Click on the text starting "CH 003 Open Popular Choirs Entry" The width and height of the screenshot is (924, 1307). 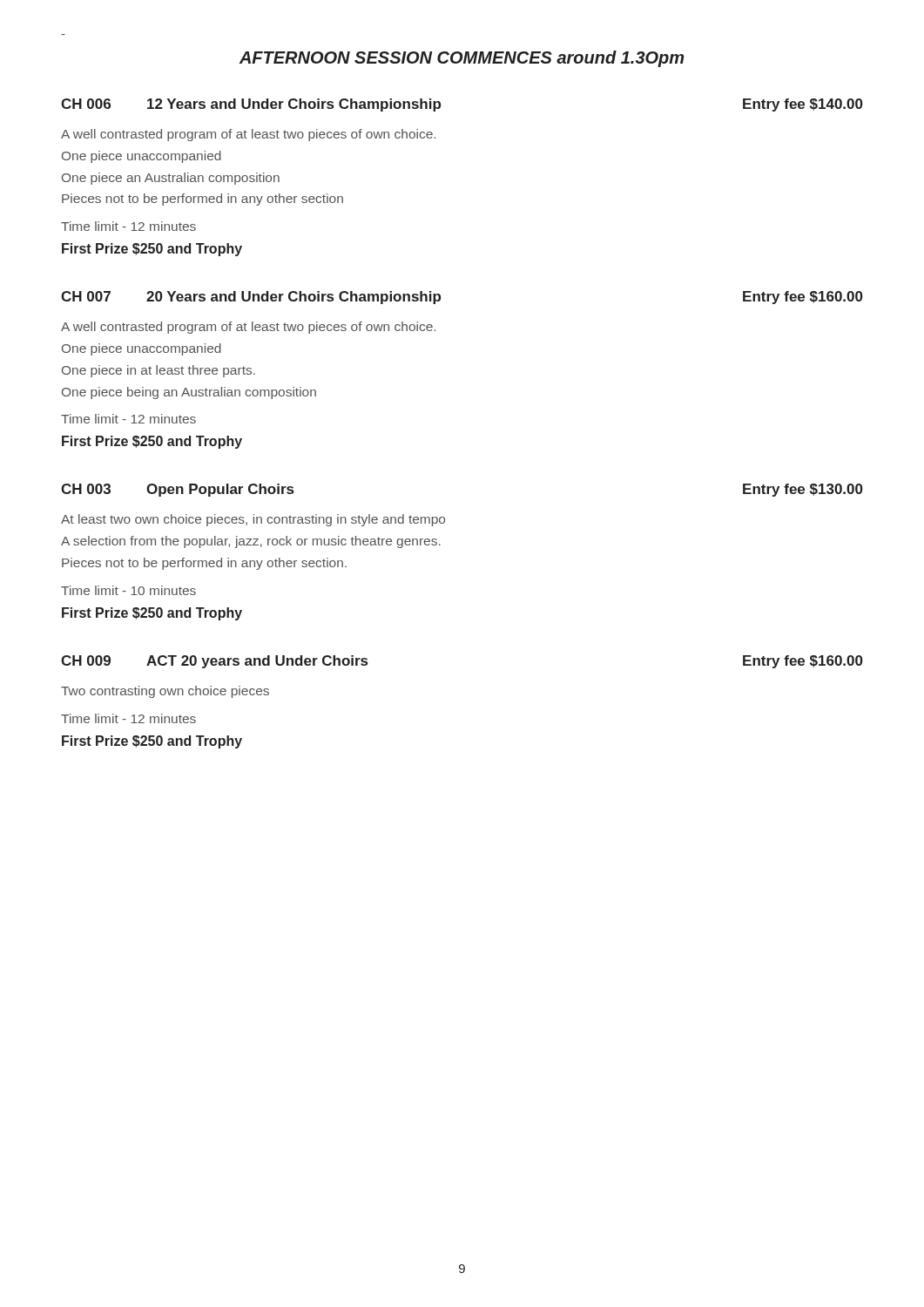coord(89,490)
